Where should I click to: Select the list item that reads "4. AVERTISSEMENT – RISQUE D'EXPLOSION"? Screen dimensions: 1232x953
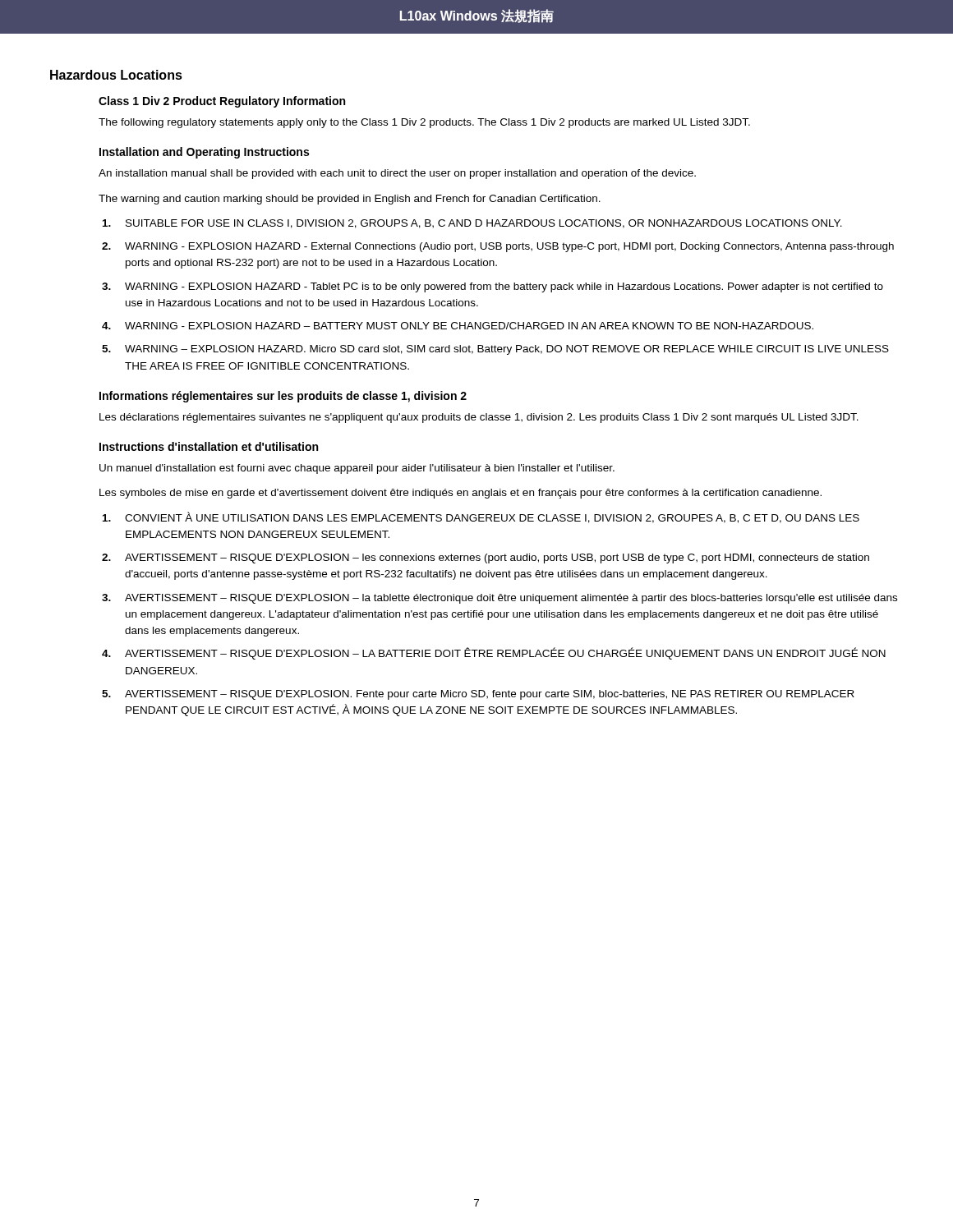point(501,662)
